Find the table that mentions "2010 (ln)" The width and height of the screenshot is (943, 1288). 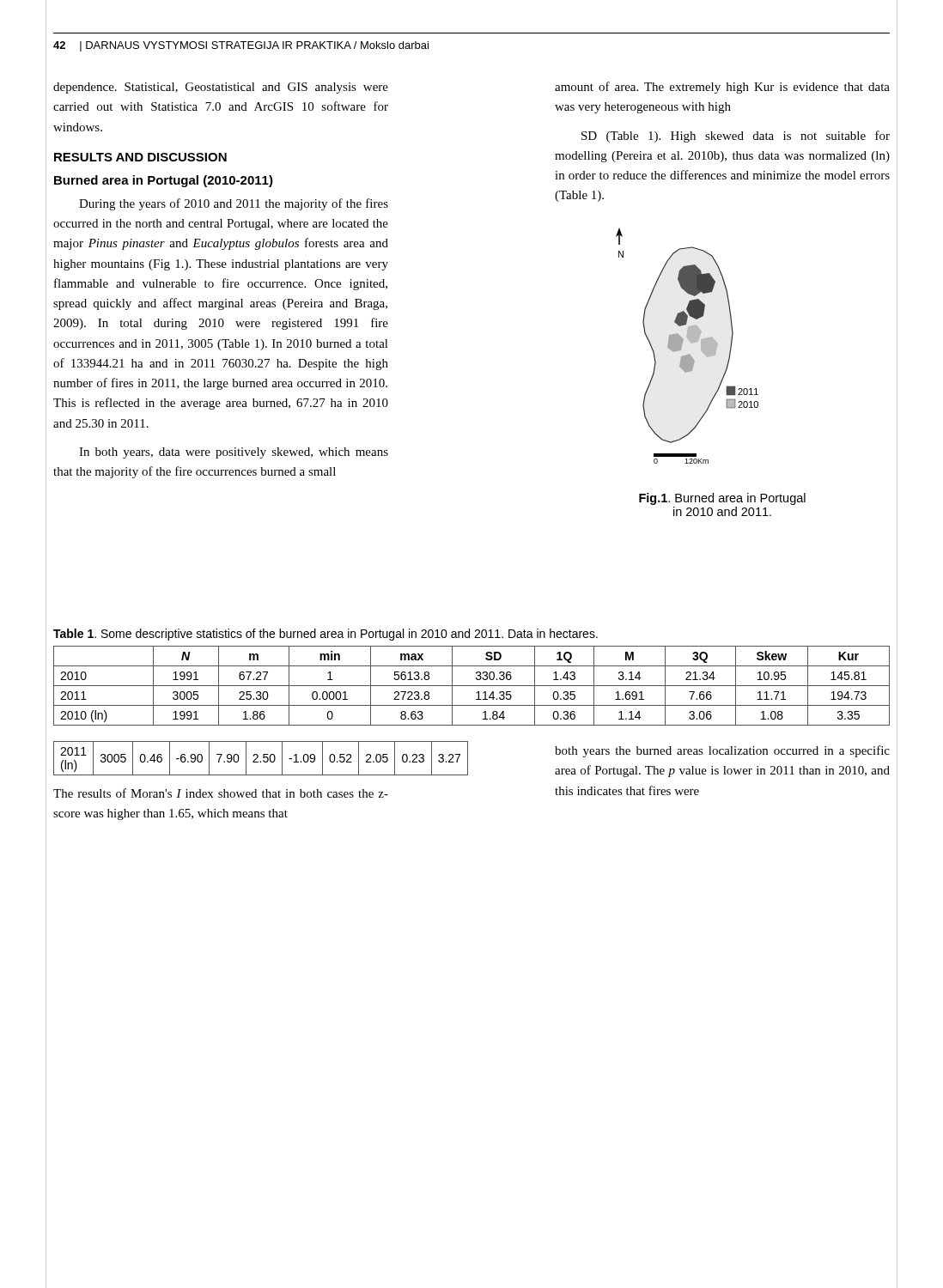coord(472,686)
